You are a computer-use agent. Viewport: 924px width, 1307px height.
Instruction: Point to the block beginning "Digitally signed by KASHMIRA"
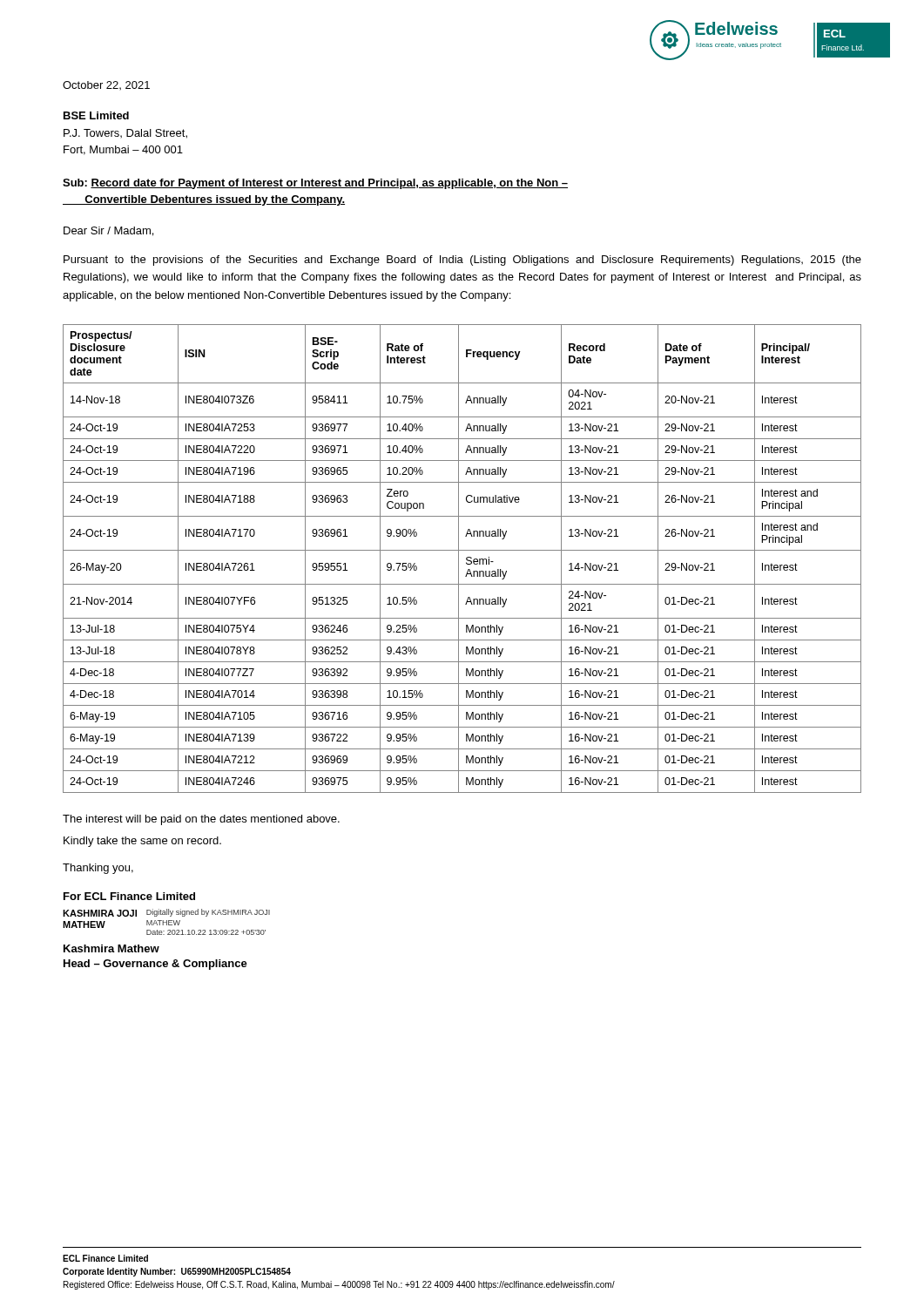[208, 922]
